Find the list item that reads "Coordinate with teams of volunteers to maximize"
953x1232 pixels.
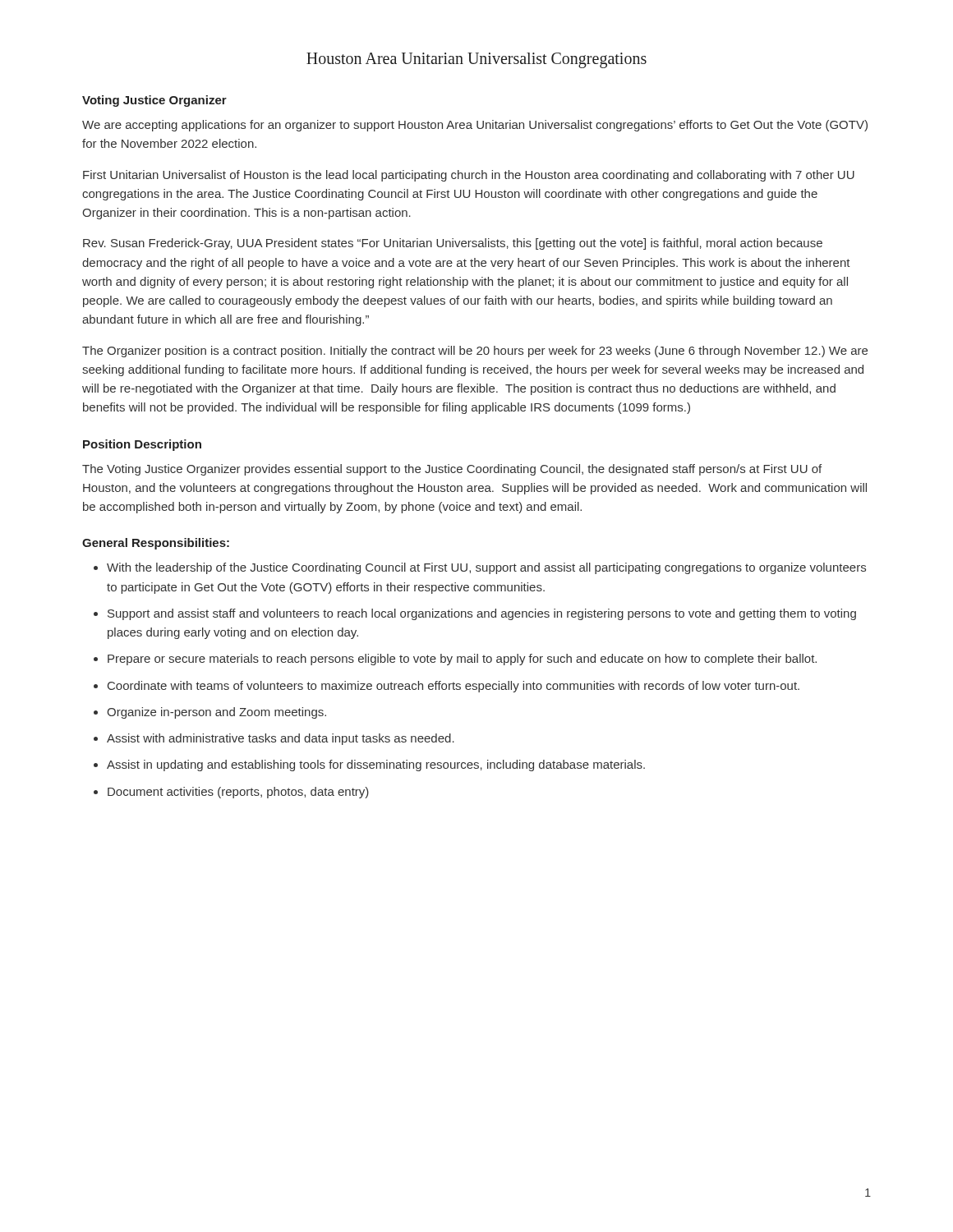tap(454, 685)
